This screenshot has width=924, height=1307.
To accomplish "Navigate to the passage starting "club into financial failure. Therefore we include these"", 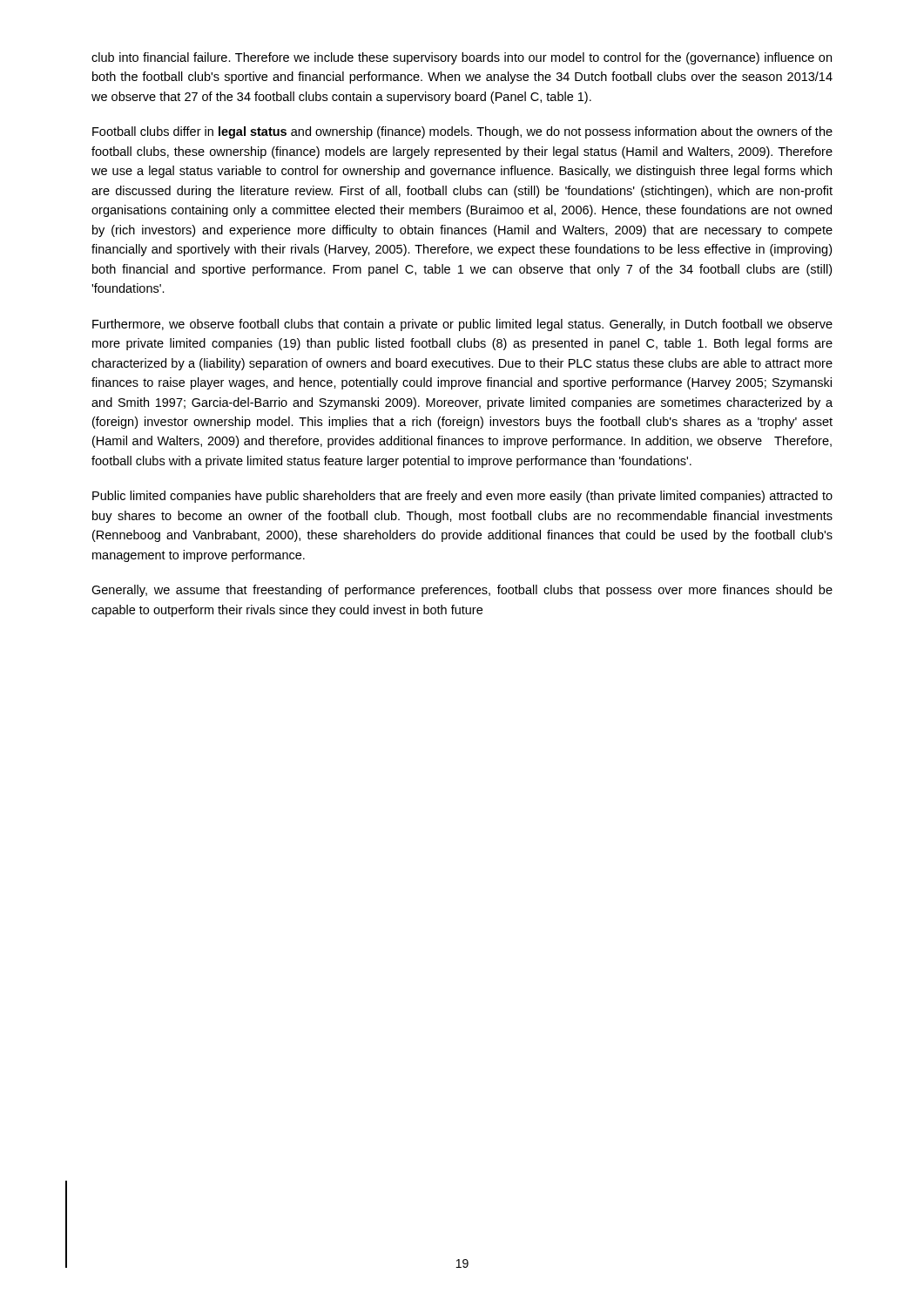I will (x=462, y=77).
